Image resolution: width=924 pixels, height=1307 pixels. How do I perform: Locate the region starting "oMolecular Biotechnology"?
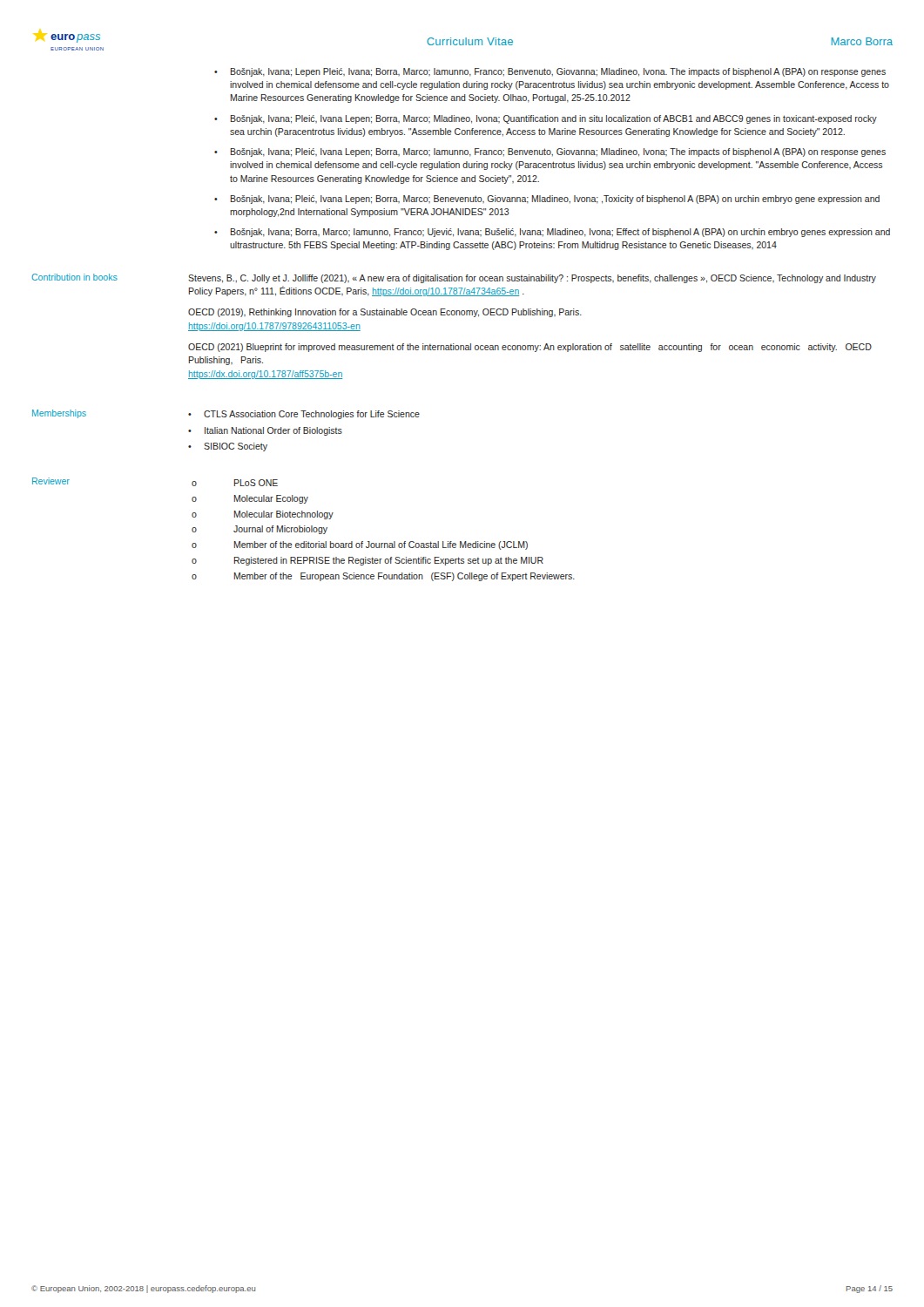263,515
